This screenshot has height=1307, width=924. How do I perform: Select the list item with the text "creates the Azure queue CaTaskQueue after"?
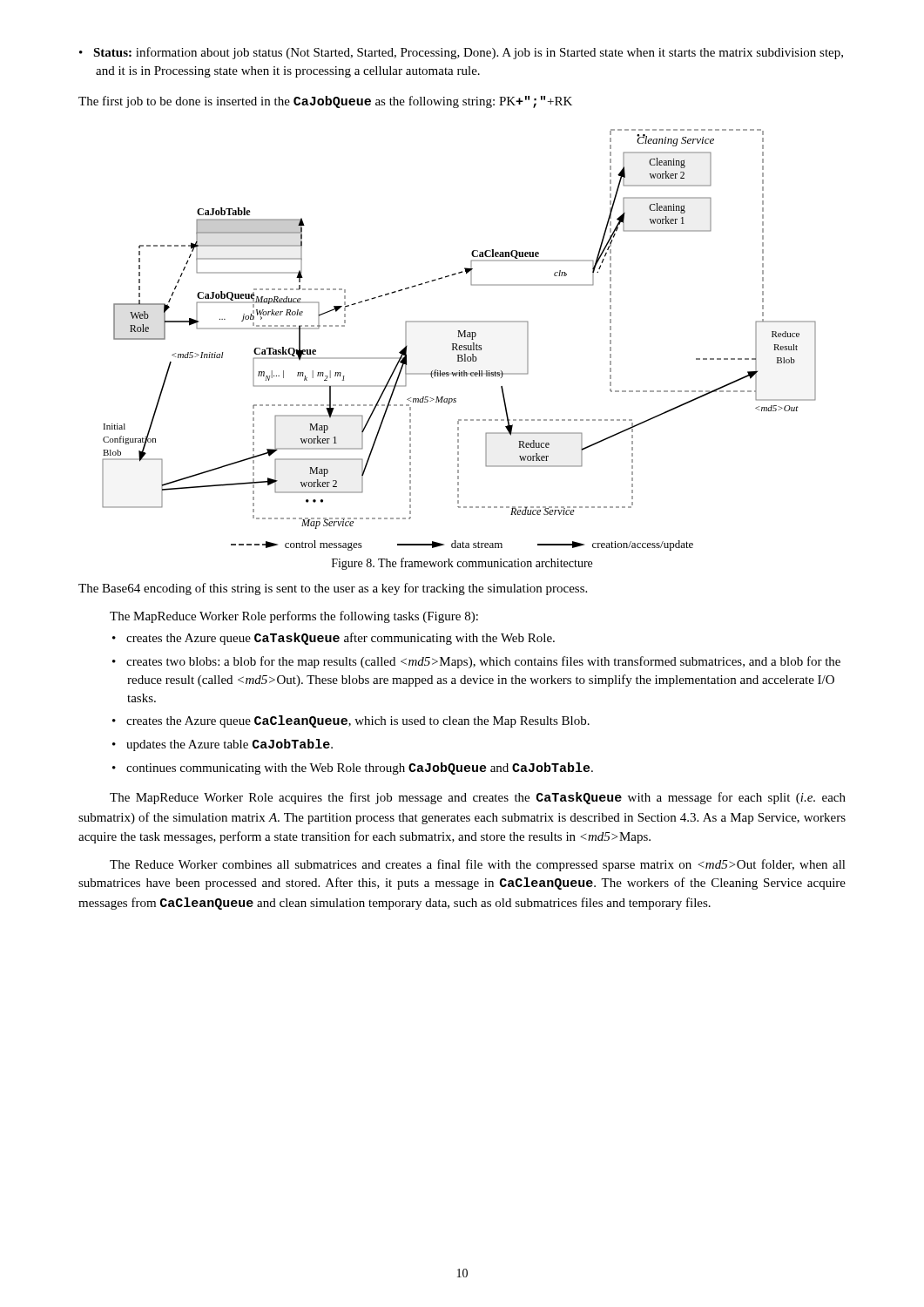tap(339, 639)
